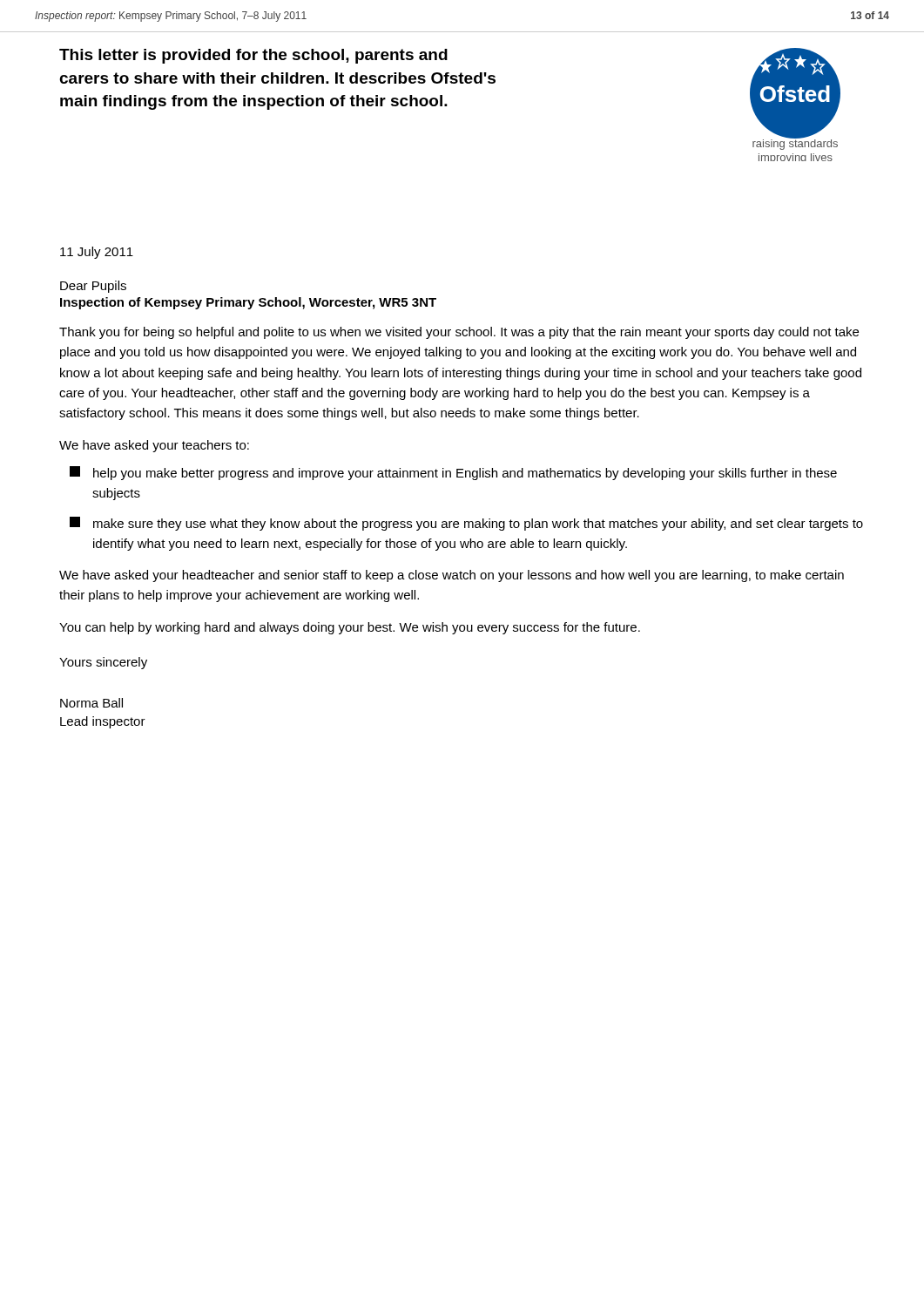Click the passage that begins "help you make better progress"
Image resolution: width=924 pixels, height=1307 pixels.
coord(467,483)
